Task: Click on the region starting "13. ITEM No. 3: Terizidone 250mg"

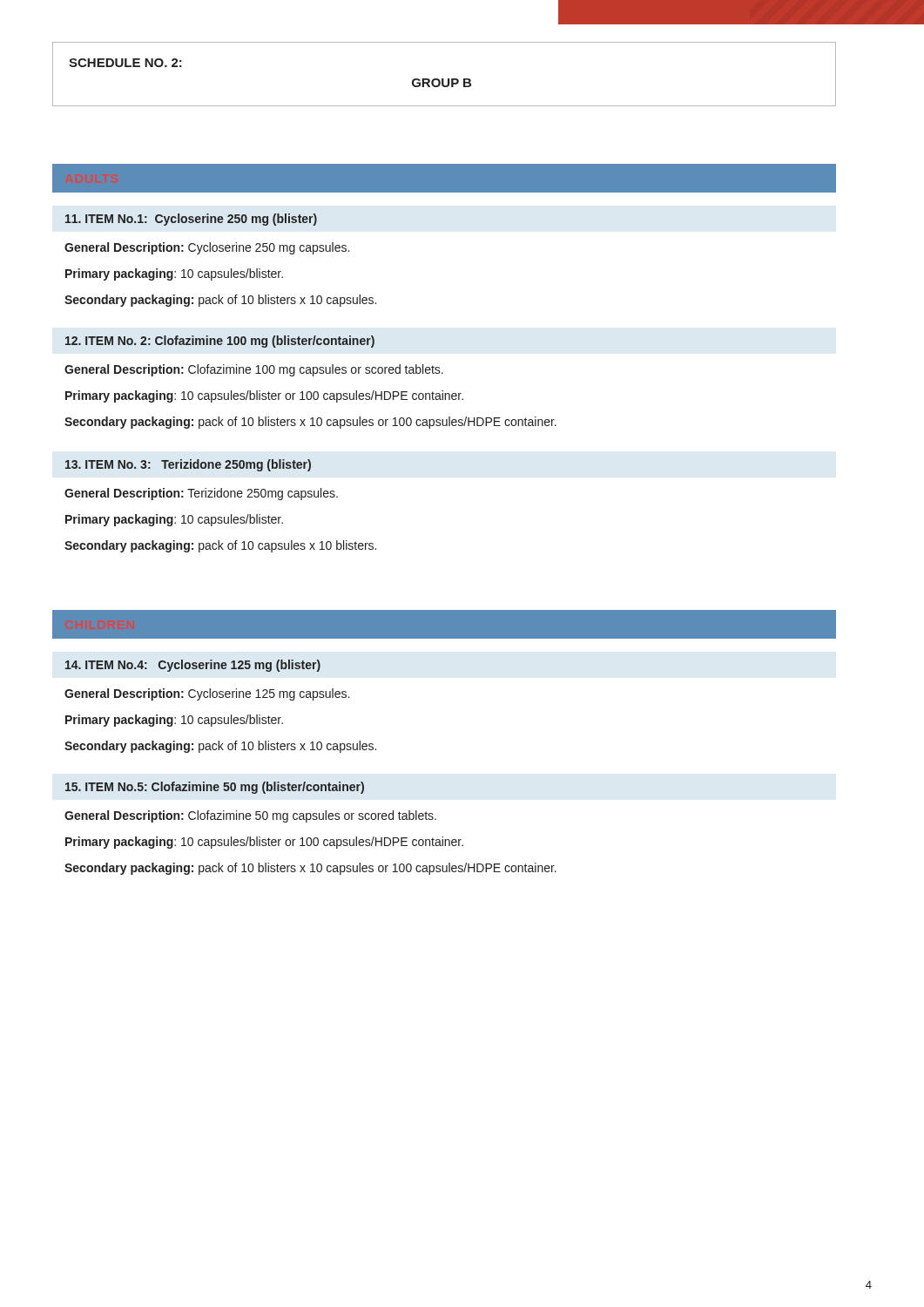Action: 188,464
